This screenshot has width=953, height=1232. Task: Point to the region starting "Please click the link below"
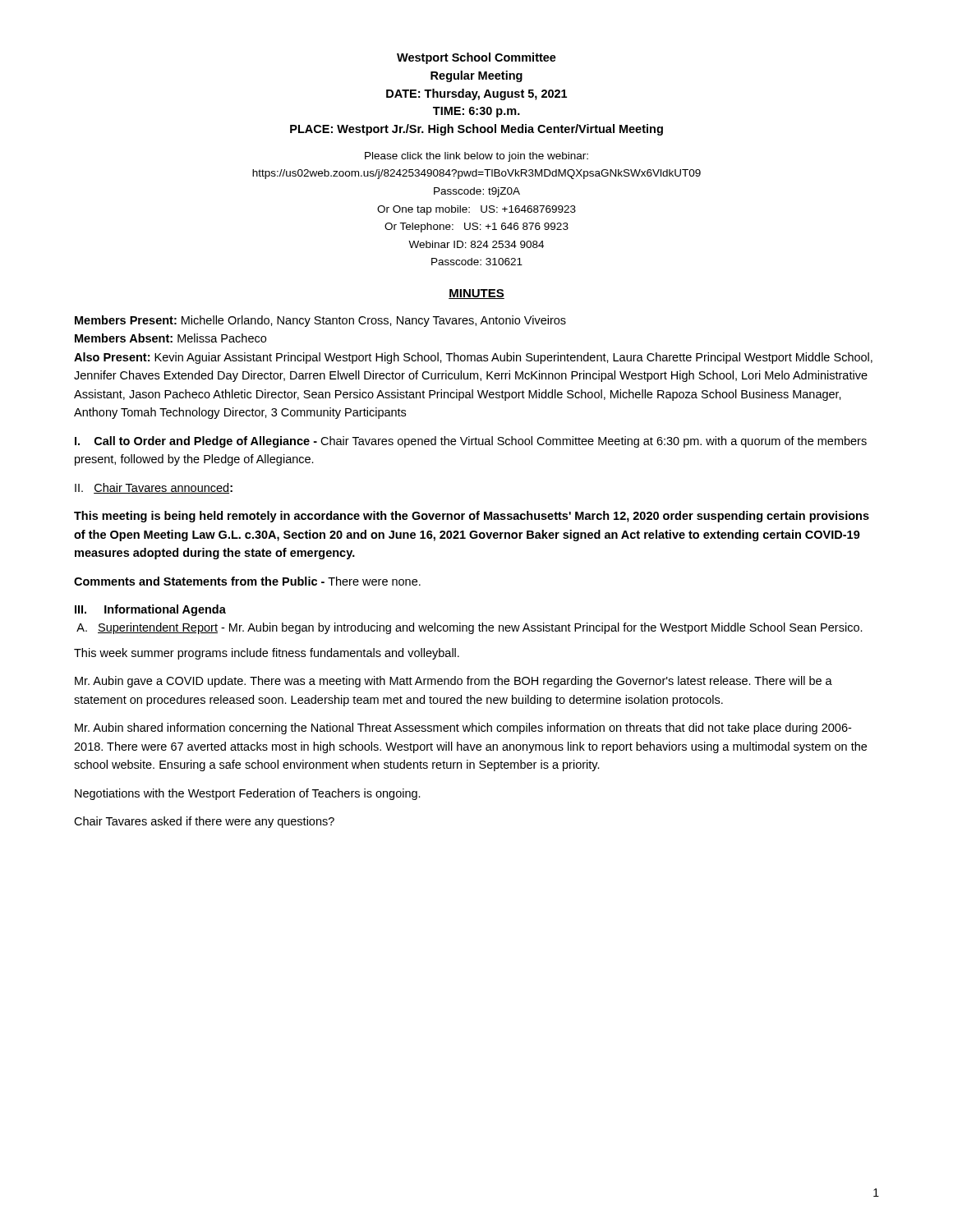tap(476, 209)
